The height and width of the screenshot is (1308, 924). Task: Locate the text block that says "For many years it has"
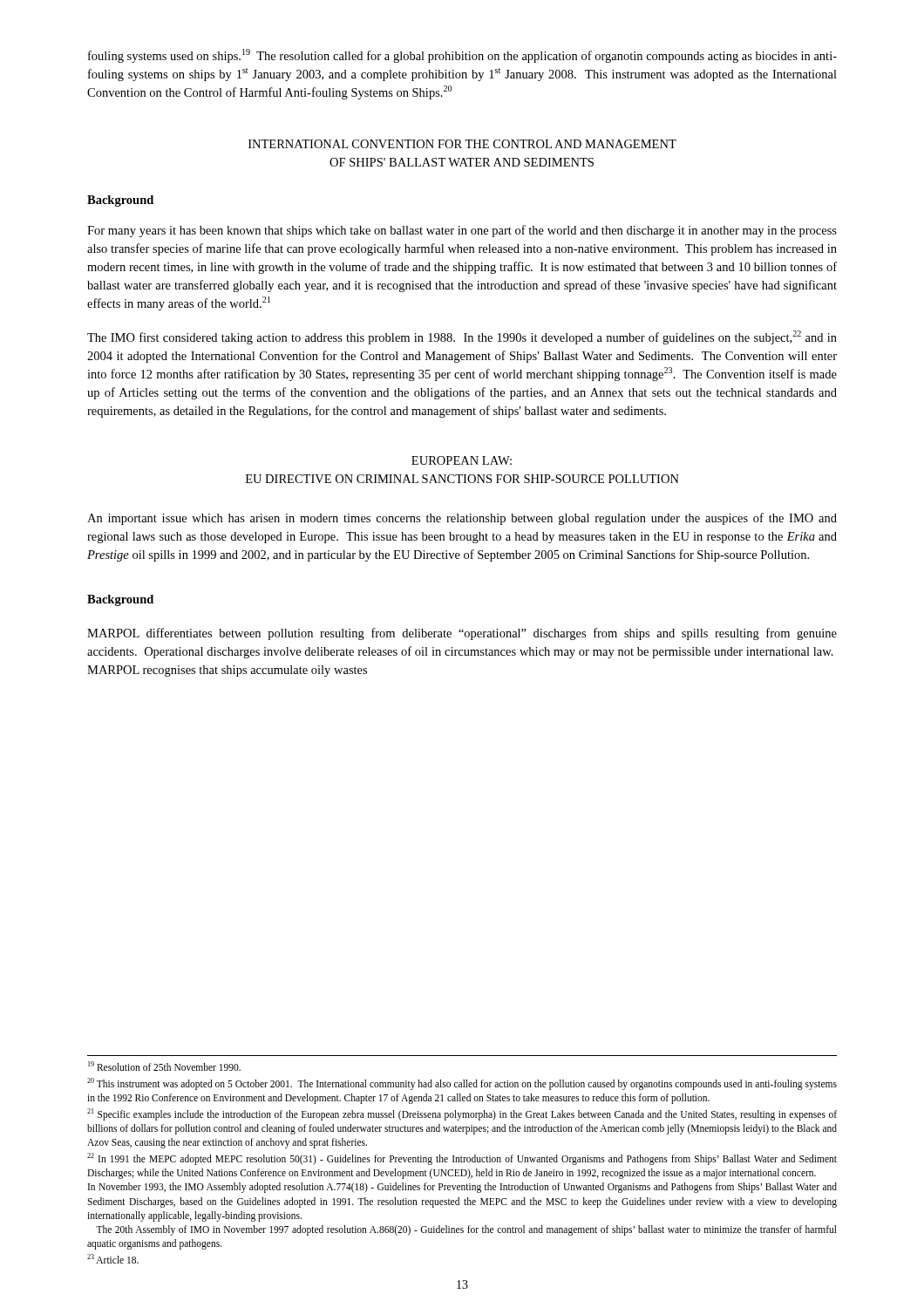click(x=462, y=267)
